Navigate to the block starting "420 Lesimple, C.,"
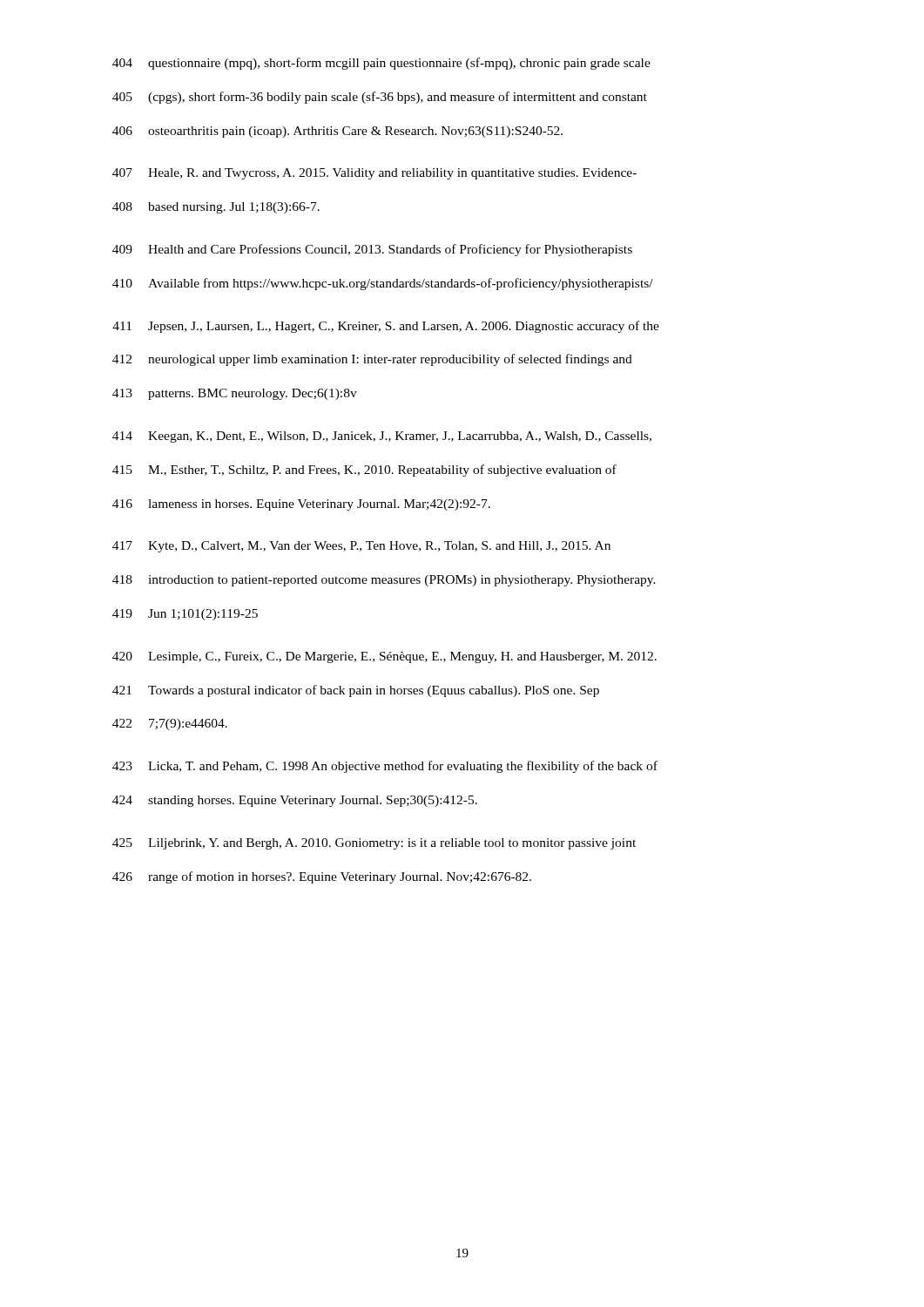Viewport: 924px width, 1307px height. pos(471,656)
